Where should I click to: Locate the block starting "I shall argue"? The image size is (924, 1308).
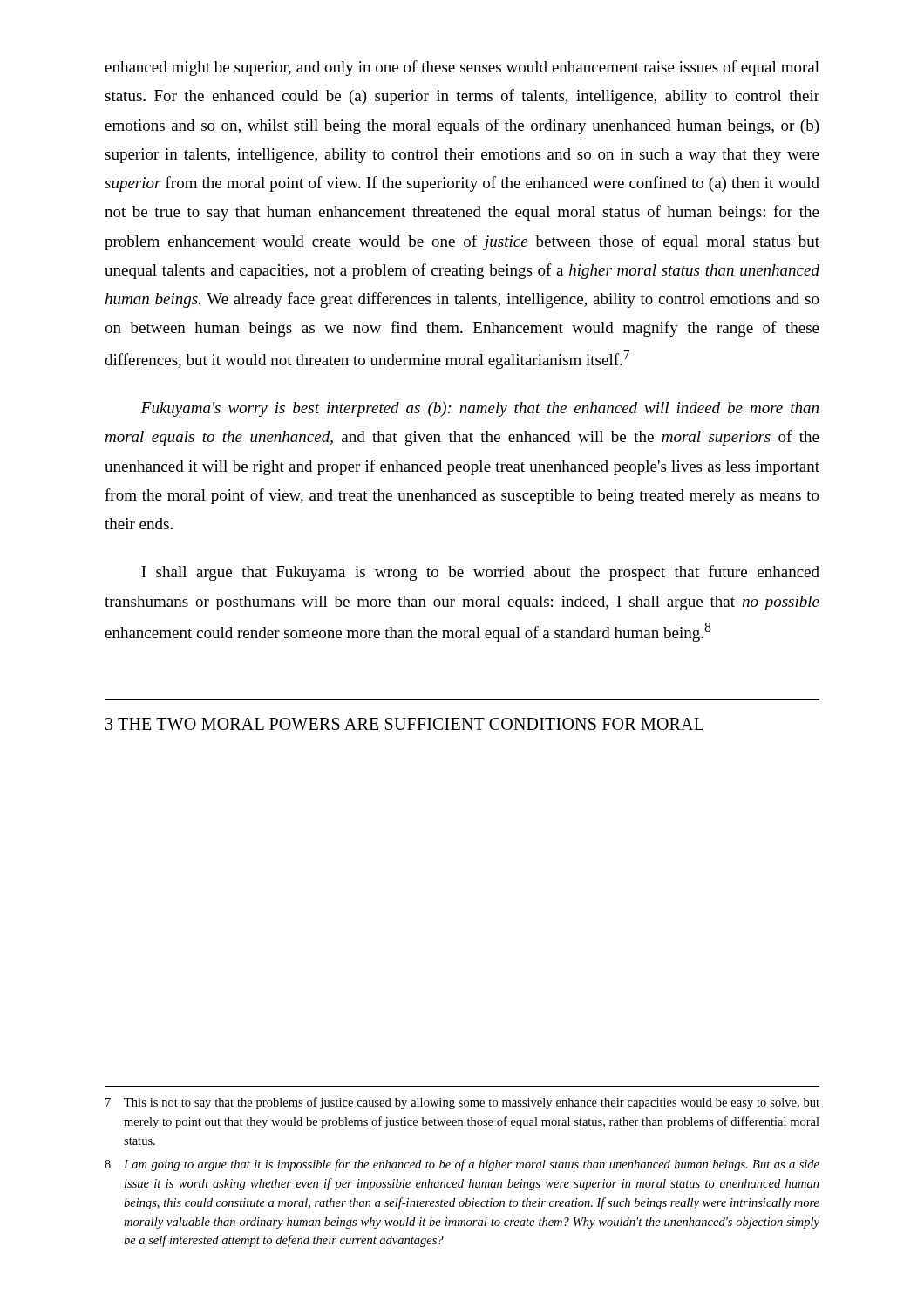tap(462, 602)
